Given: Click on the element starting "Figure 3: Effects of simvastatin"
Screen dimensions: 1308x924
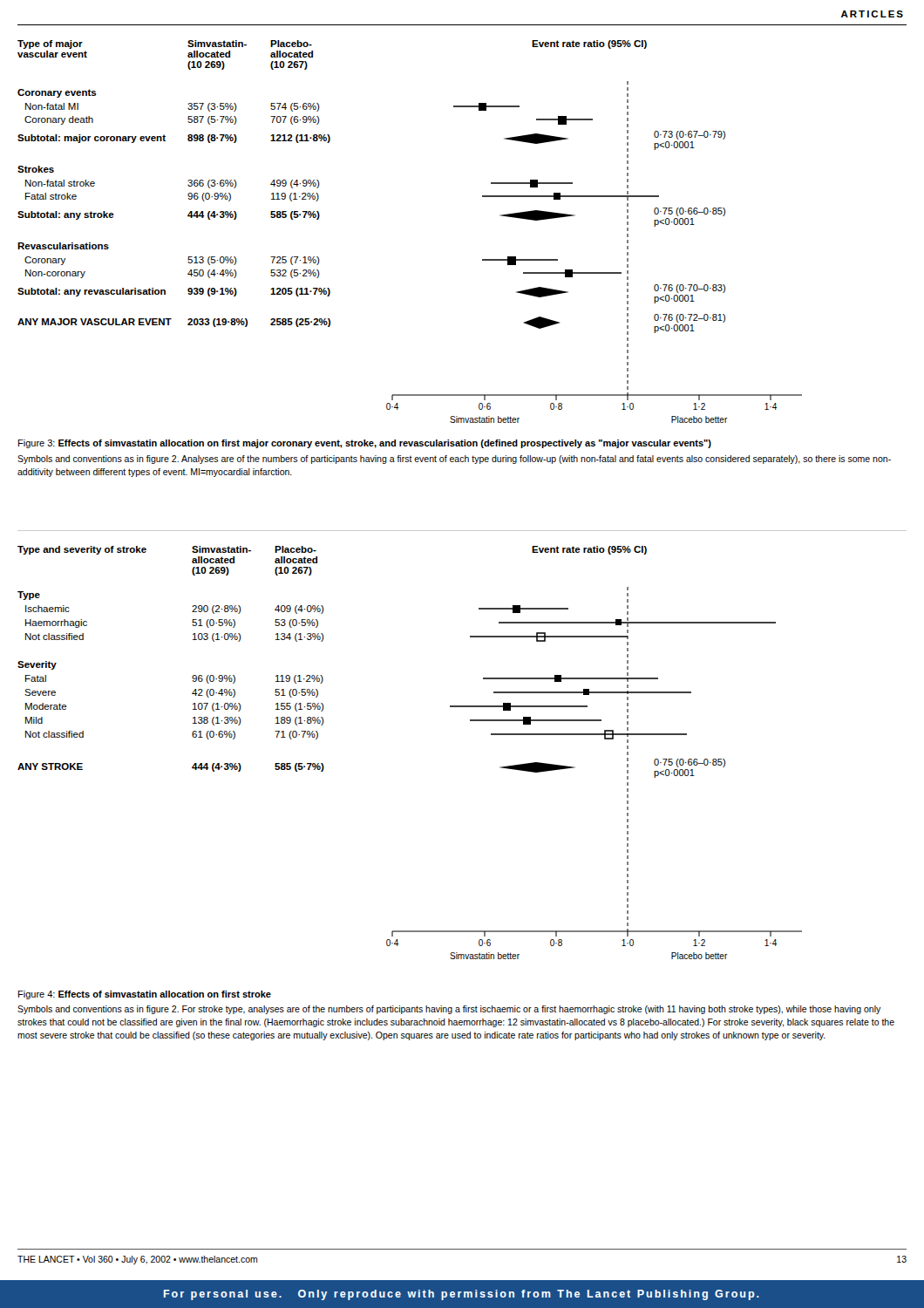Looking at the screenshot, I should (x=364, y=443).
